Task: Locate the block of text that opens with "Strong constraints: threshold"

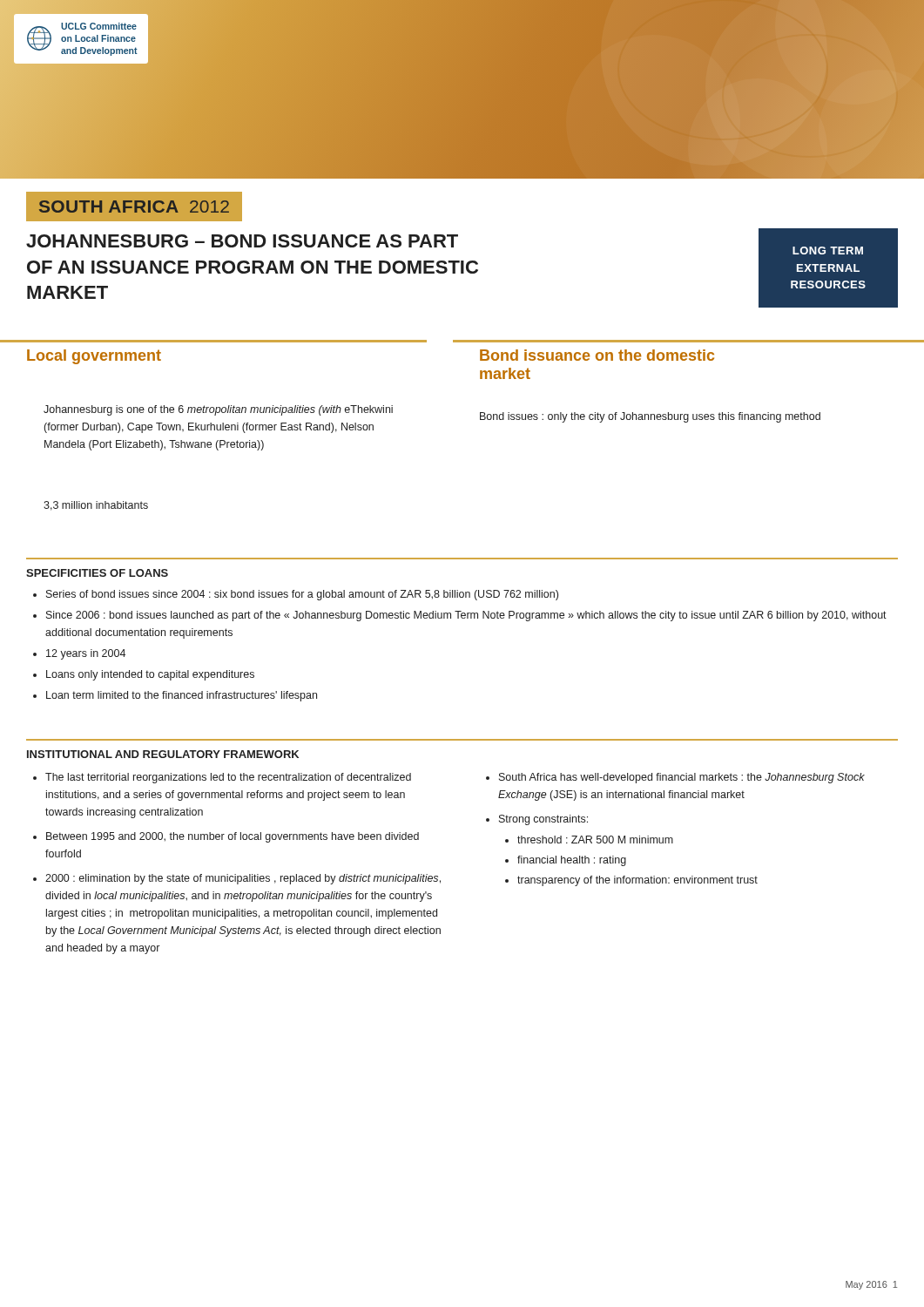Action: point(543,820)
